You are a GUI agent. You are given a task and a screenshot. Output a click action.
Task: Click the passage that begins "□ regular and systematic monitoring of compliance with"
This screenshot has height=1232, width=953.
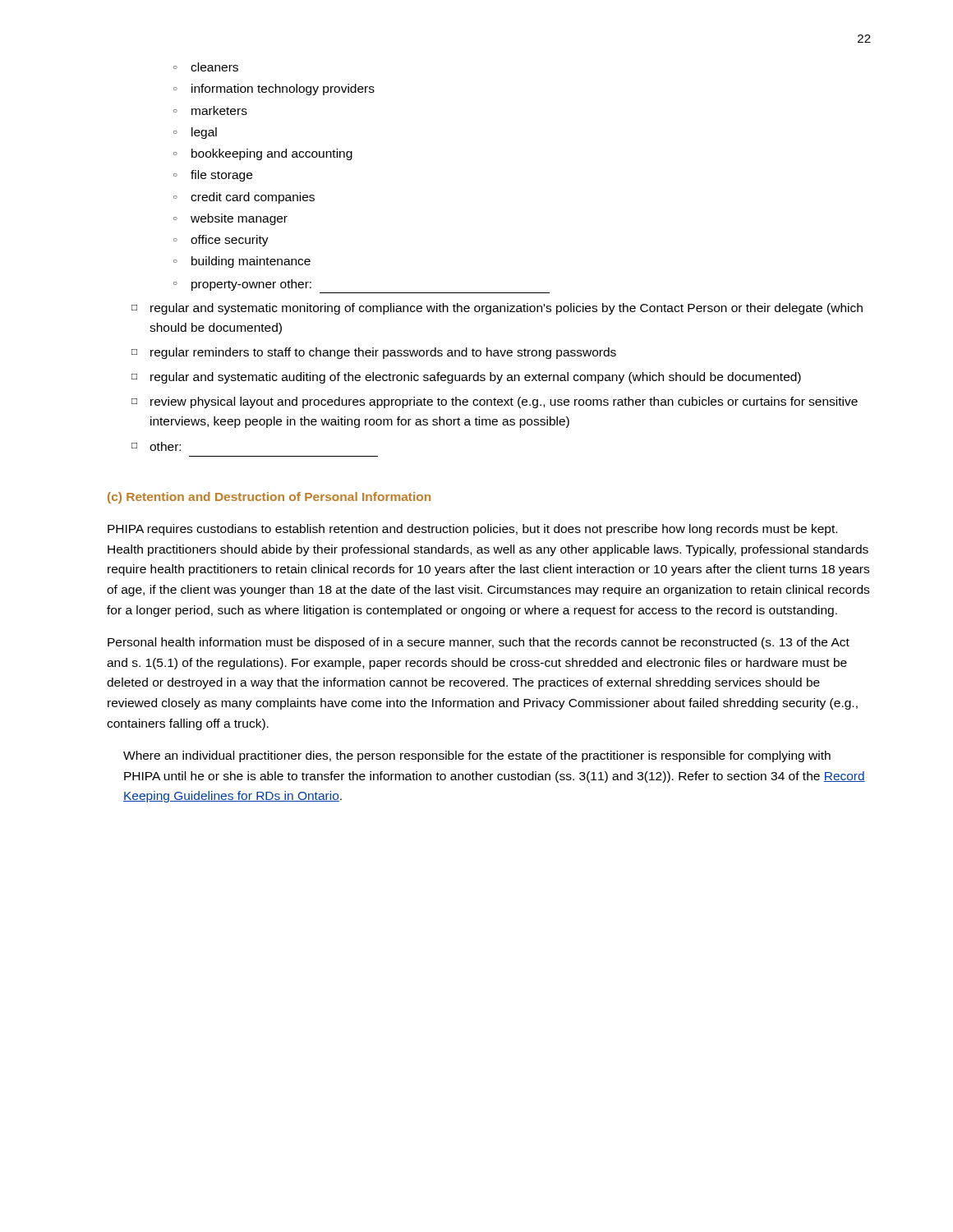501,318
